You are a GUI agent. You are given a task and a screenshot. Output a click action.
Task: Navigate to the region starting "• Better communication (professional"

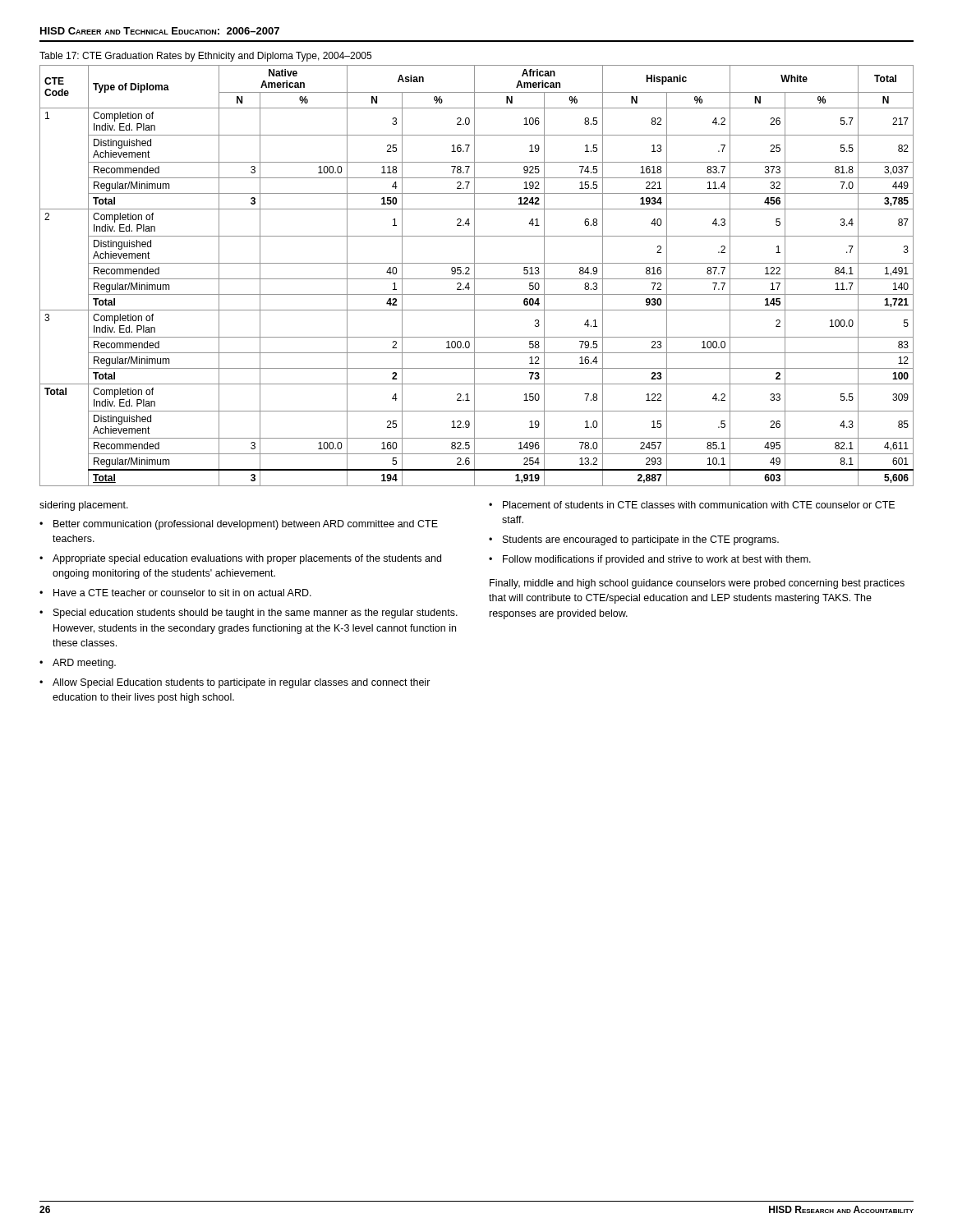(252, 531)
